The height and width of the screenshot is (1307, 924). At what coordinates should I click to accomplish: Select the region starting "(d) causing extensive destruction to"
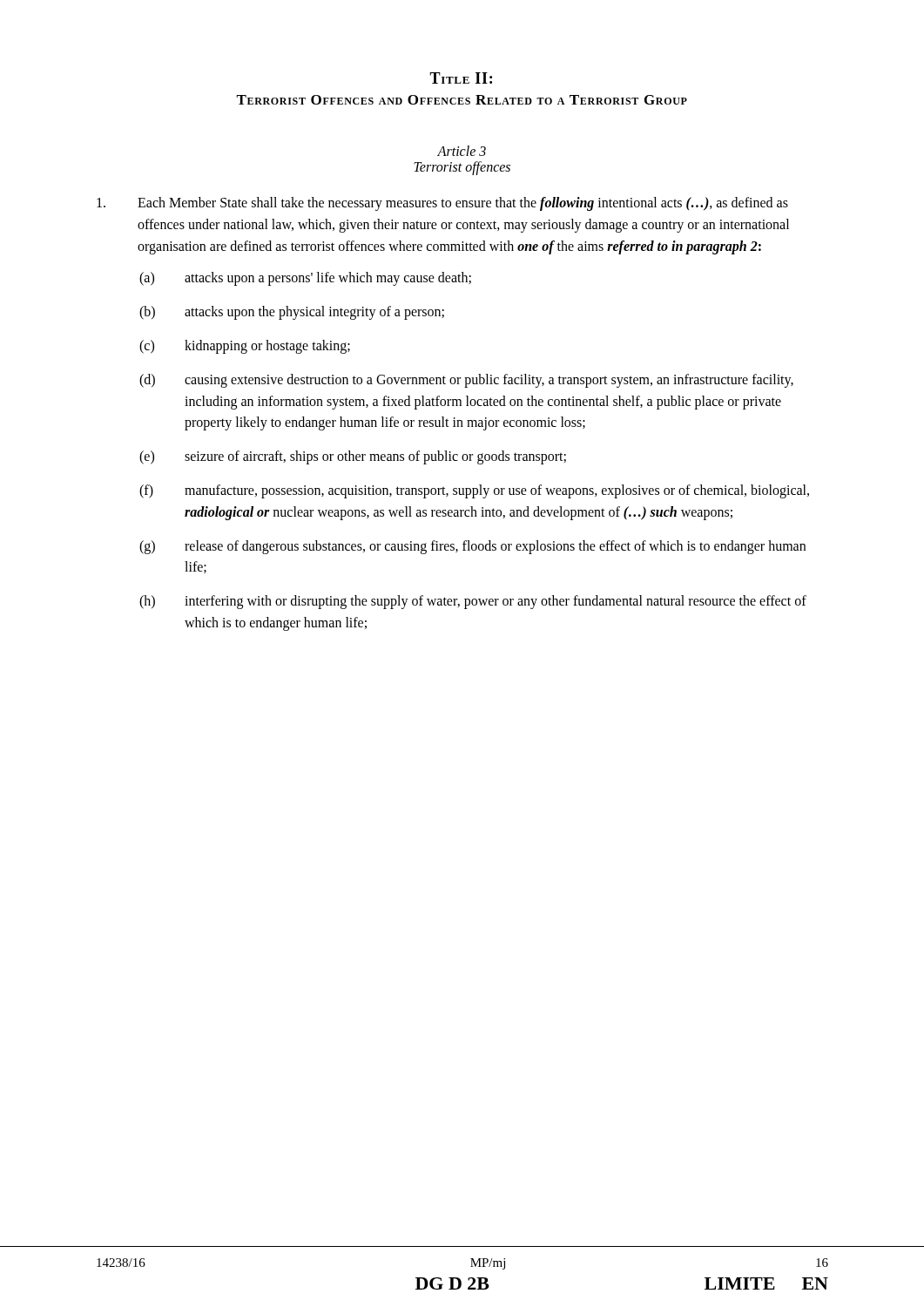(484, 402)
